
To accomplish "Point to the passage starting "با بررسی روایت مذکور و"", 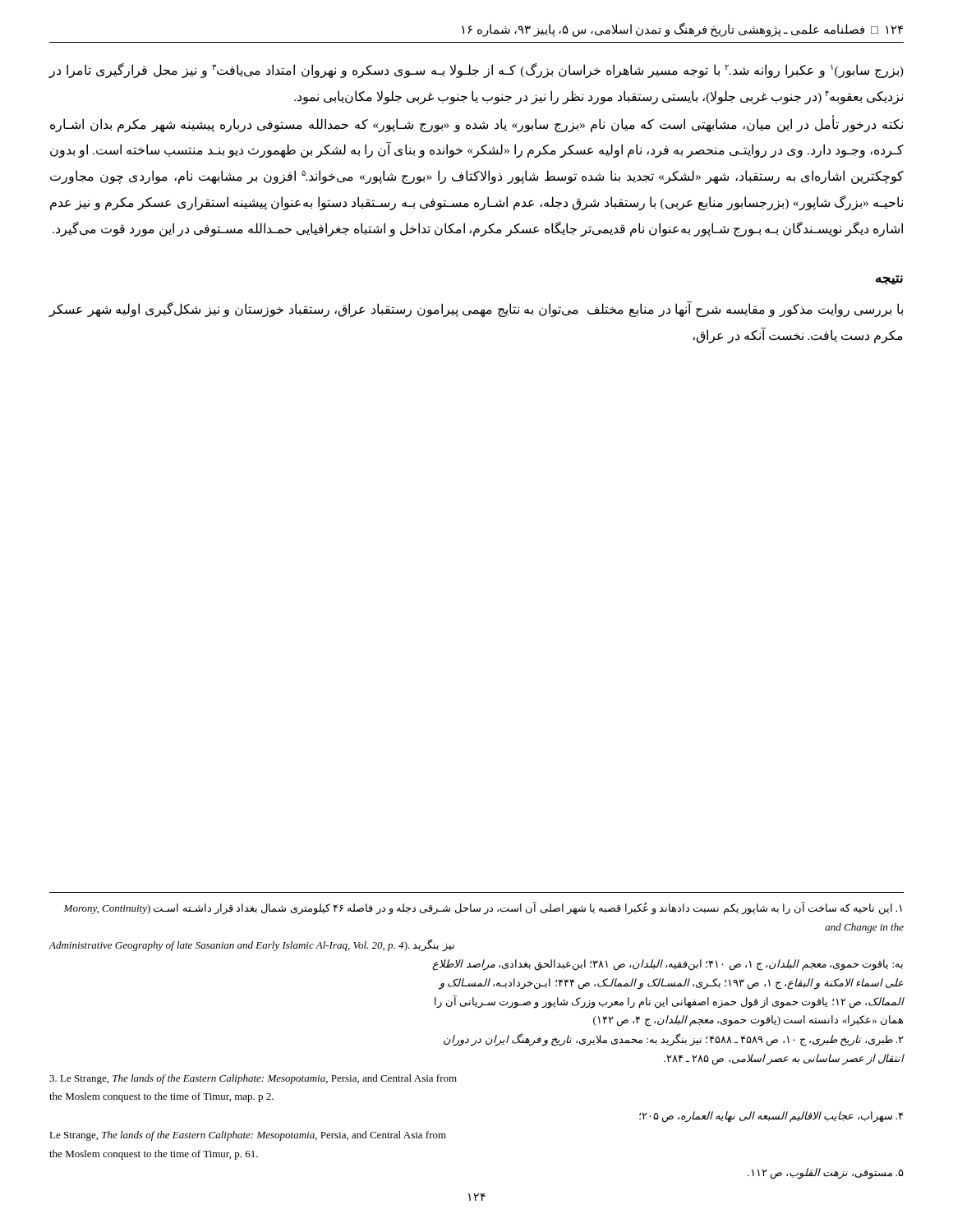I will click(x=476, y=322).
